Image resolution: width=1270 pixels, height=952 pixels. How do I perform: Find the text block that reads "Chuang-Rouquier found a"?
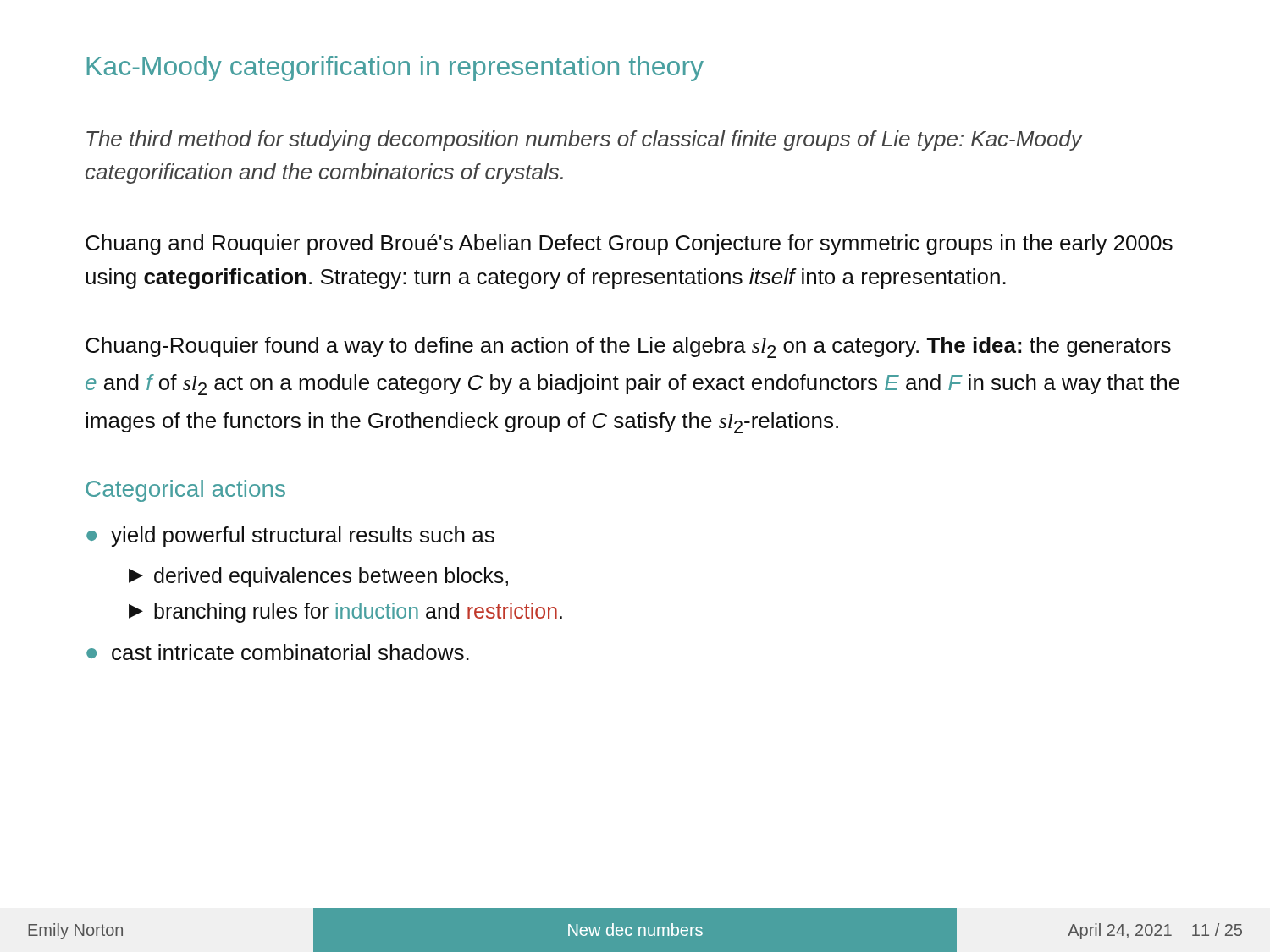pyautogui.click(x=635, y=385)
